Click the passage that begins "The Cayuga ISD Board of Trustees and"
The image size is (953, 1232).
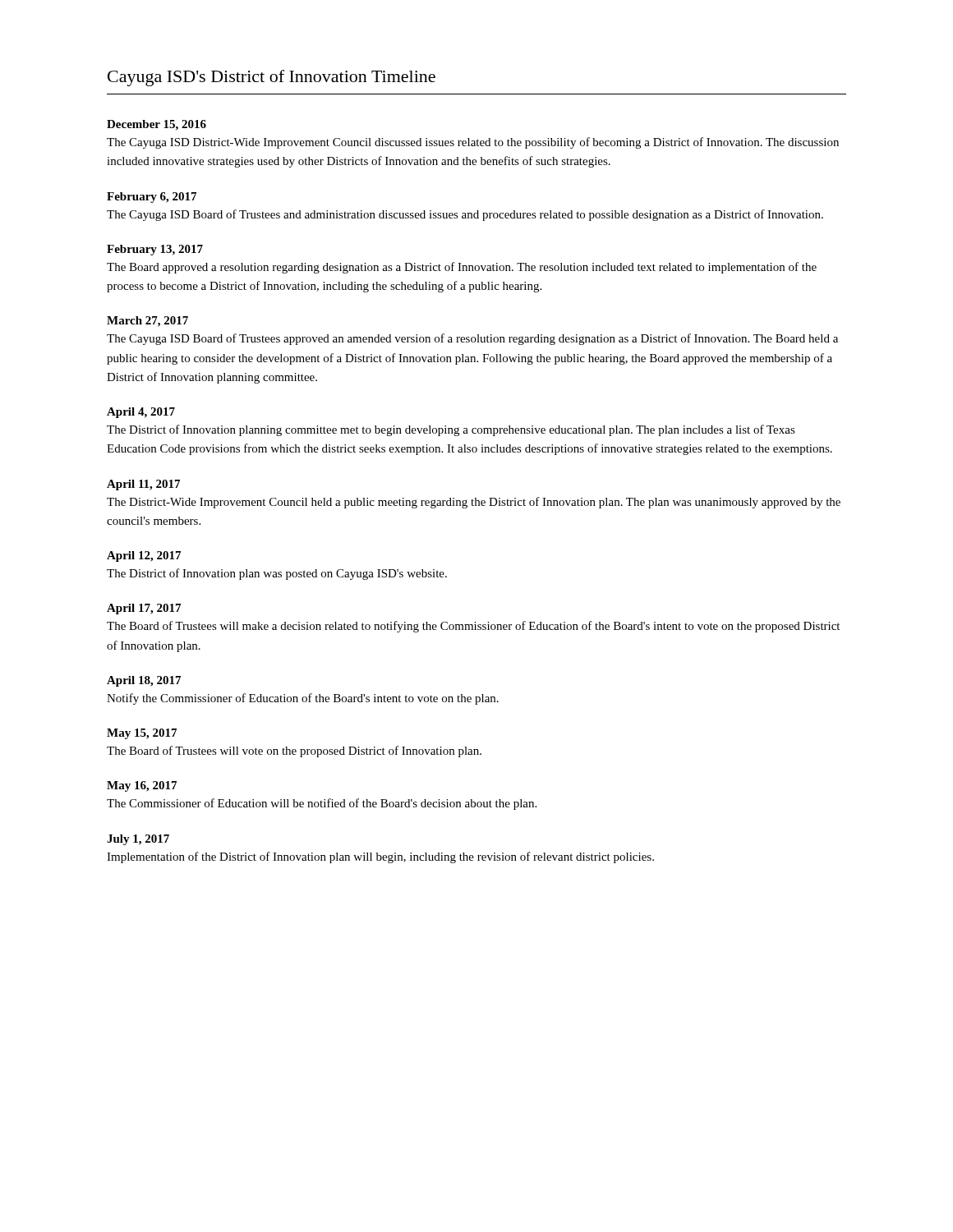point(465,214)
